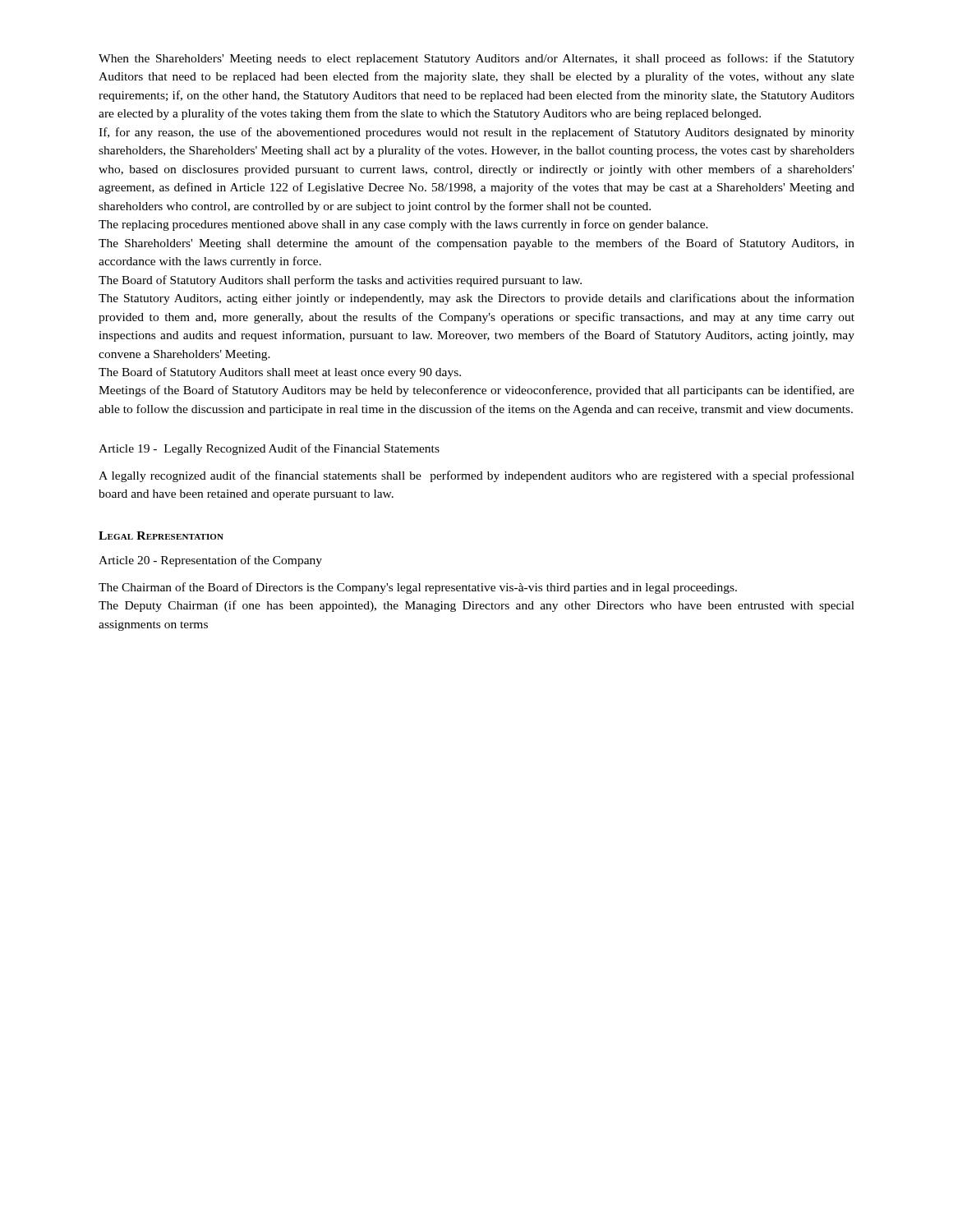Find the region starting "If, for any reason, the use of the"
Screen dimensions: 1232x953
pyautogui.click(x=476, y=169)
